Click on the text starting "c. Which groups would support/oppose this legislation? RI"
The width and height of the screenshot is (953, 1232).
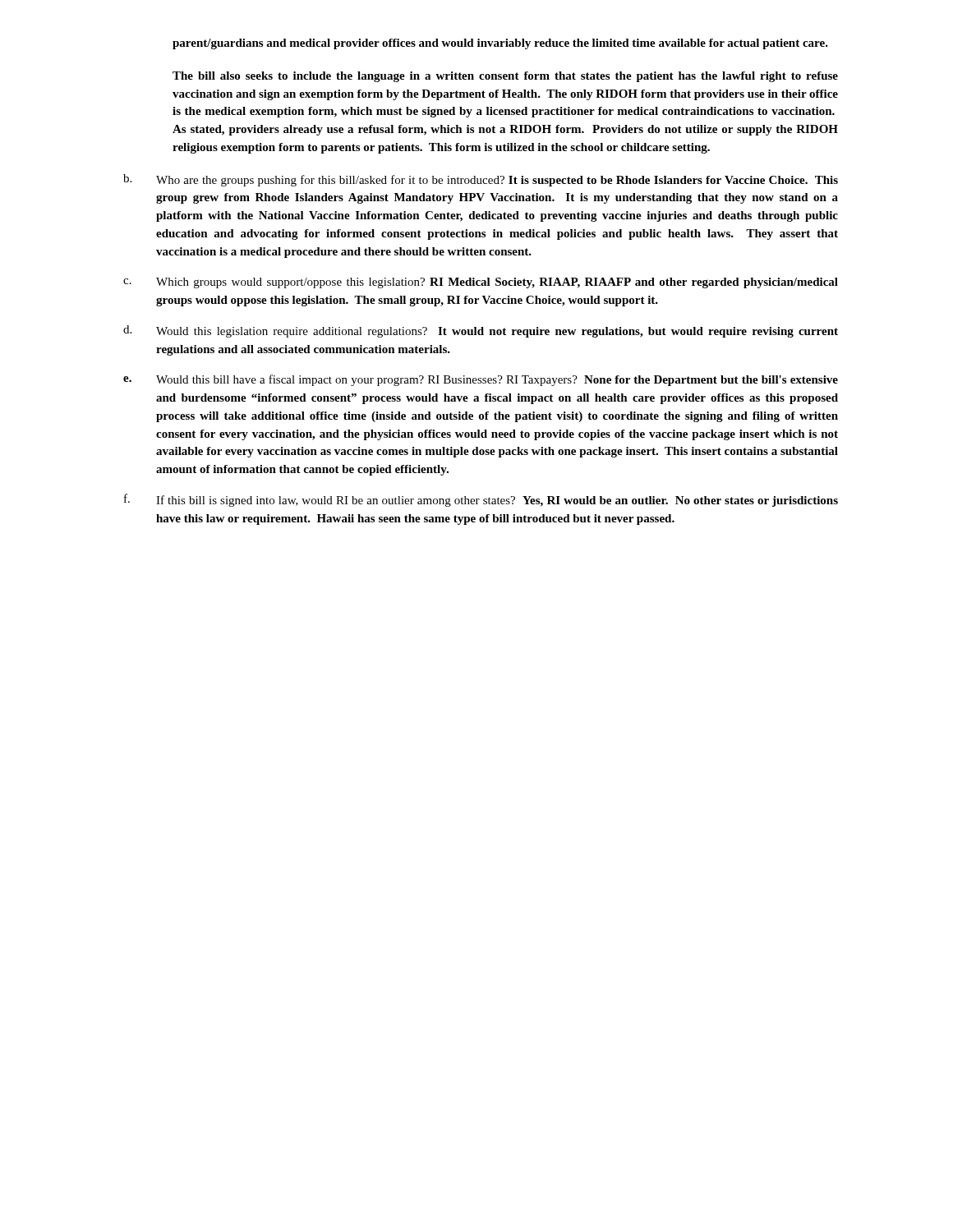click(x=481, y=292)
